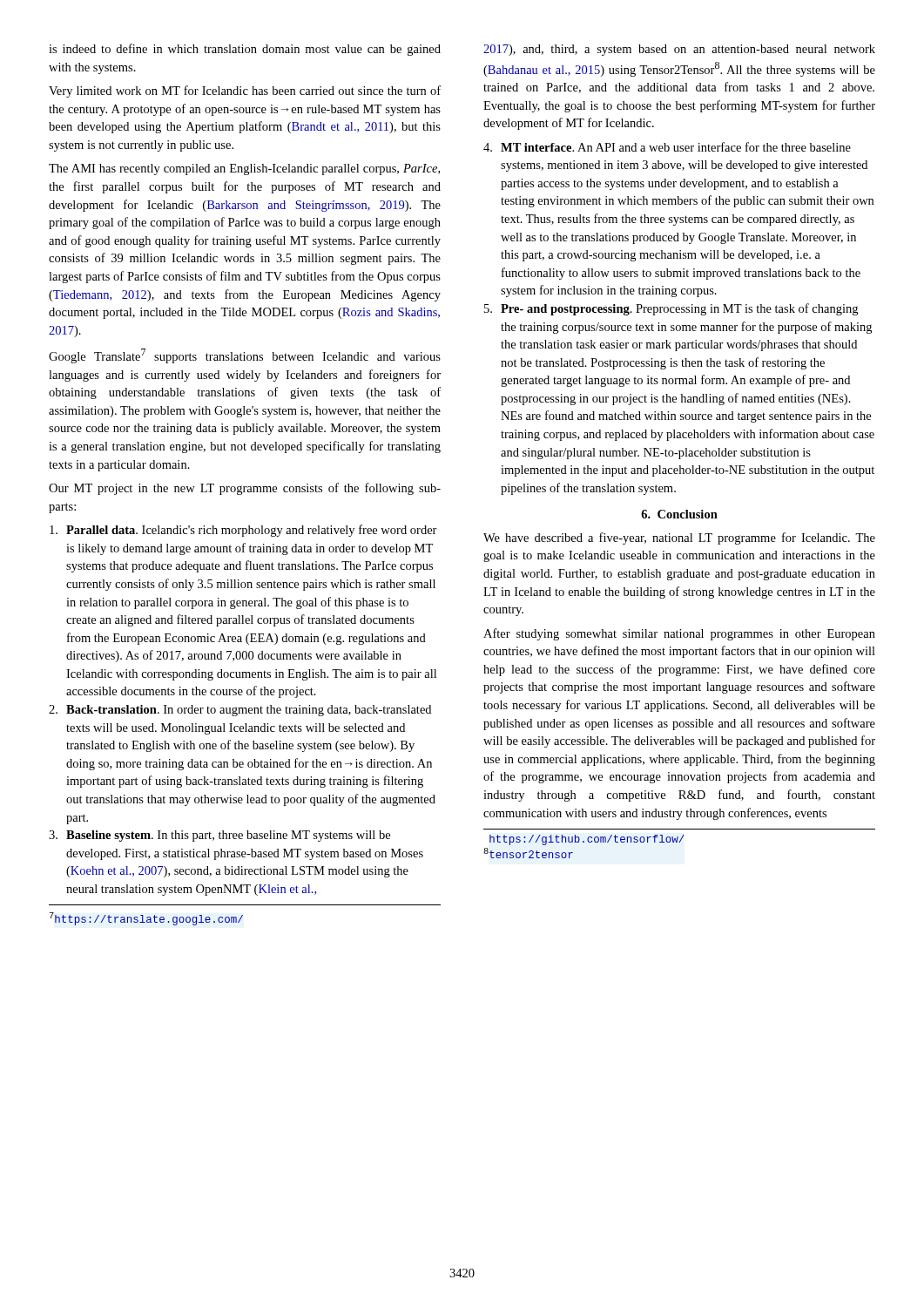Click on the element starting "2017), and, third,"
The height and width of the screenshot is (1307, 924).
pyautogui.click(x=679, y=86)
